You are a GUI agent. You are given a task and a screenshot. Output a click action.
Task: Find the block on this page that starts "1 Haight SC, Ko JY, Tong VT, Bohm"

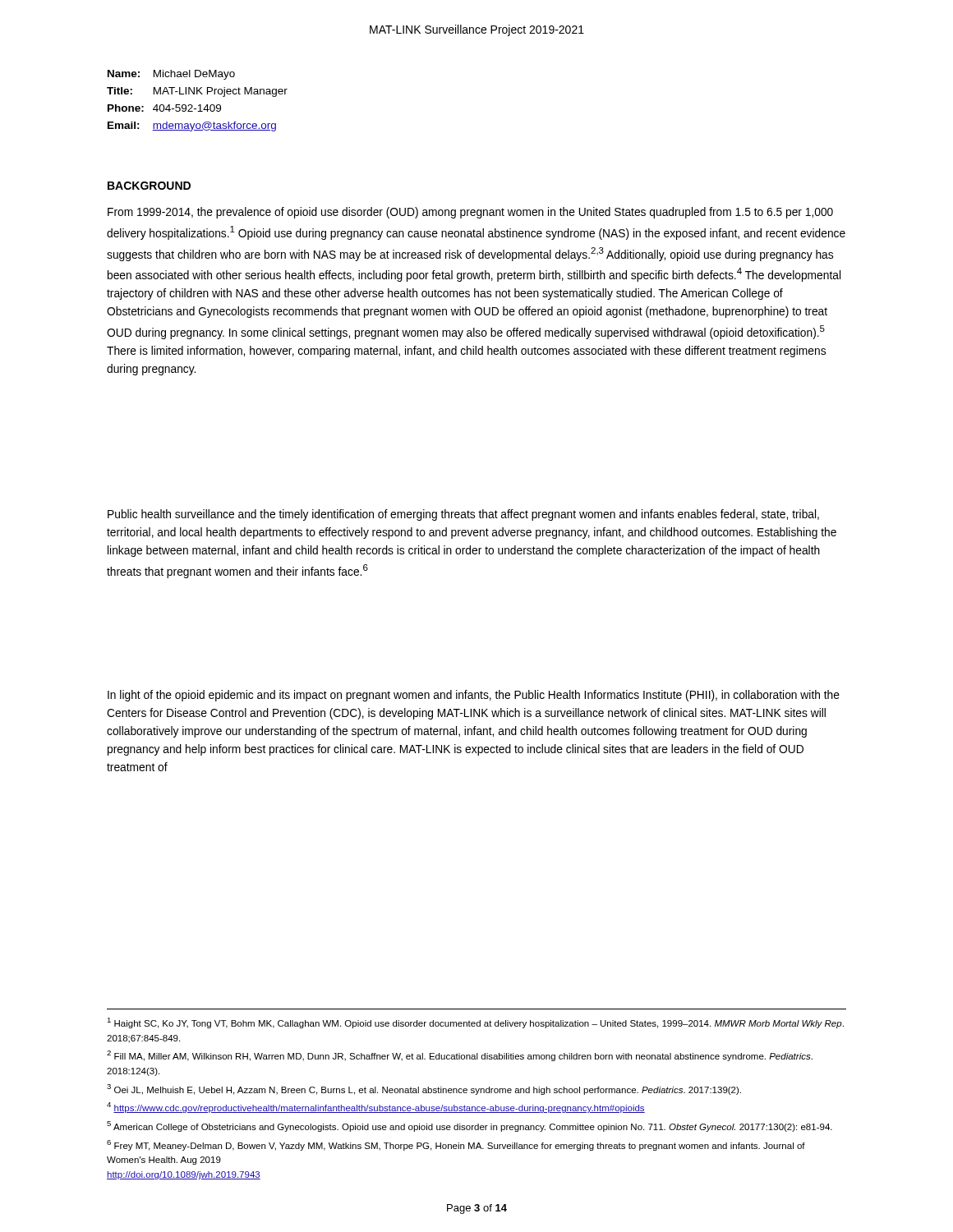[x=476, y=1029]
